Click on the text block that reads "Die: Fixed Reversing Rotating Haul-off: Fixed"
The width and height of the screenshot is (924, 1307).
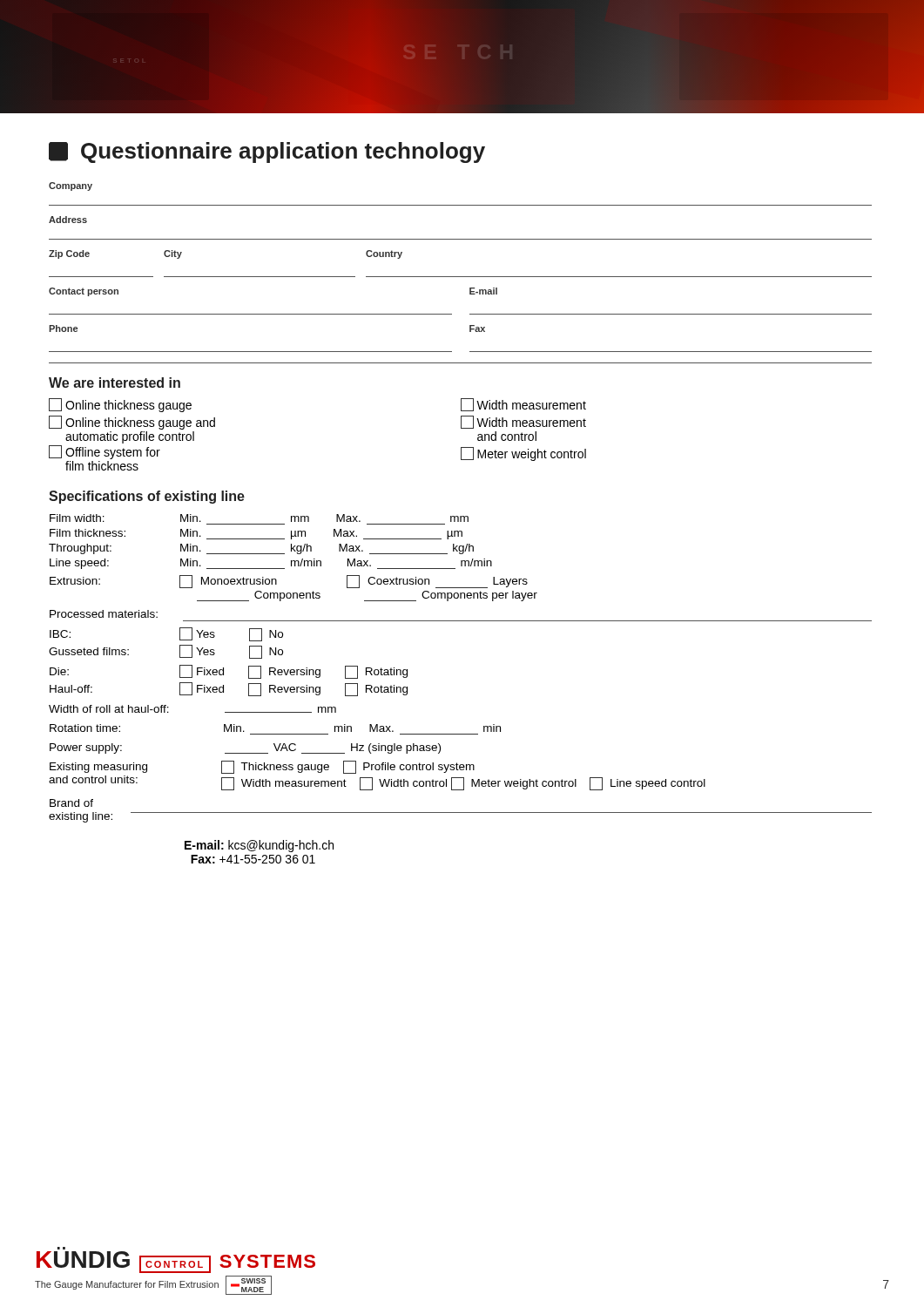(x=58, y=671)
